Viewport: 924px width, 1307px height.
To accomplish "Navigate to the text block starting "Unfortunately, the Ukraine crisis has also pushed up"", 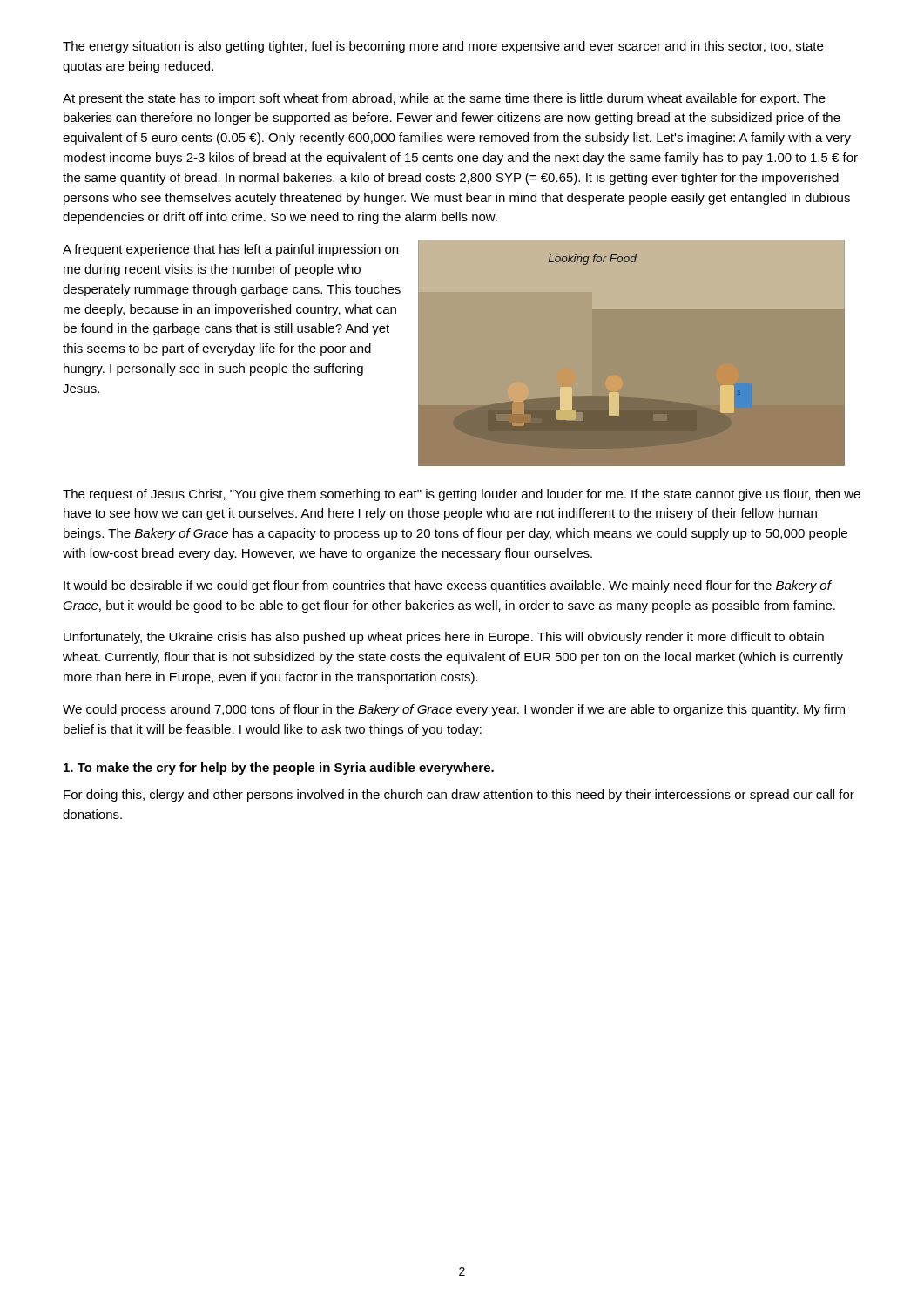I will (453, 657).
